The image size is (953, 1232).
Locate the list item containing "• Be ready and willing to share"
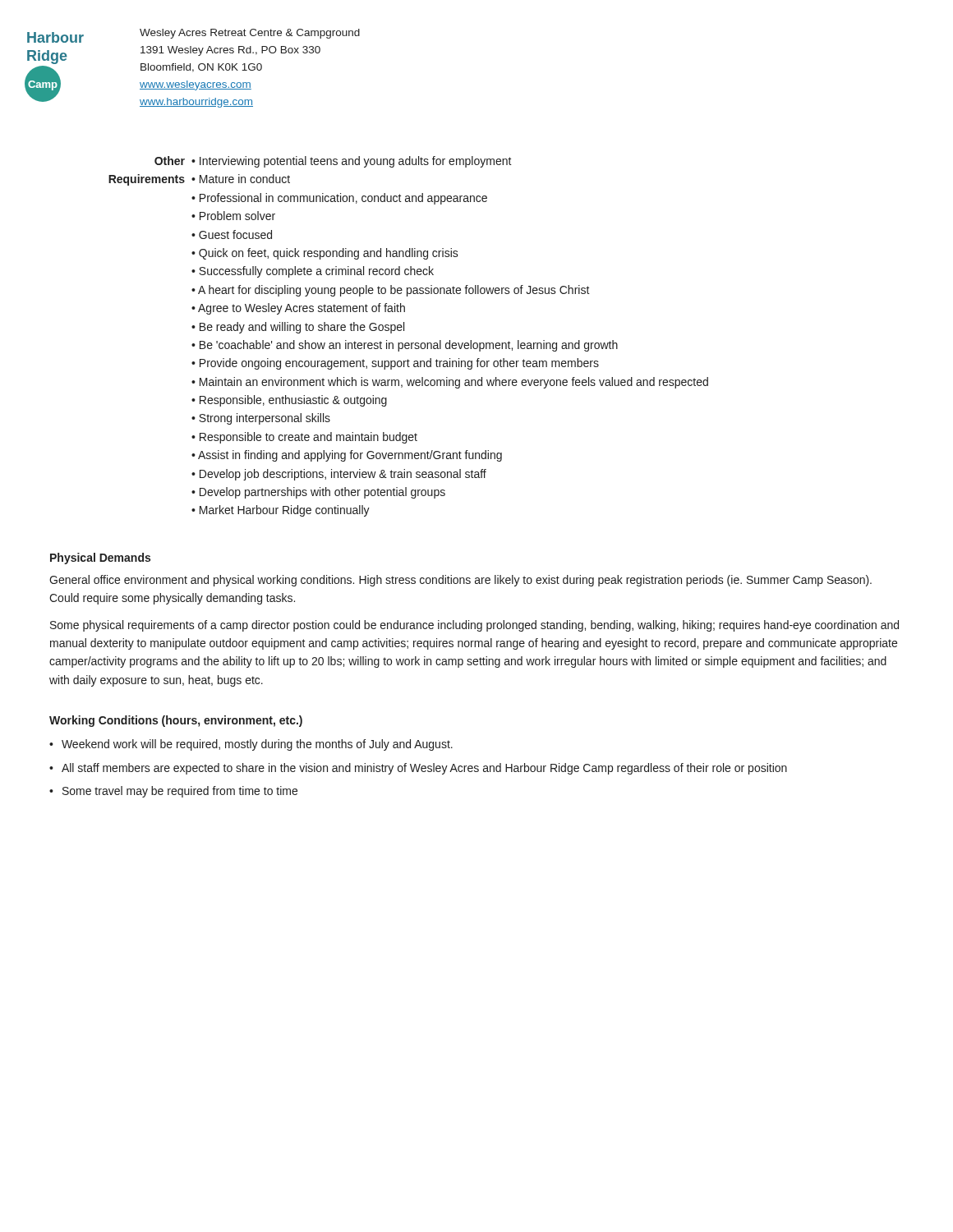click(x=298, y=326)
